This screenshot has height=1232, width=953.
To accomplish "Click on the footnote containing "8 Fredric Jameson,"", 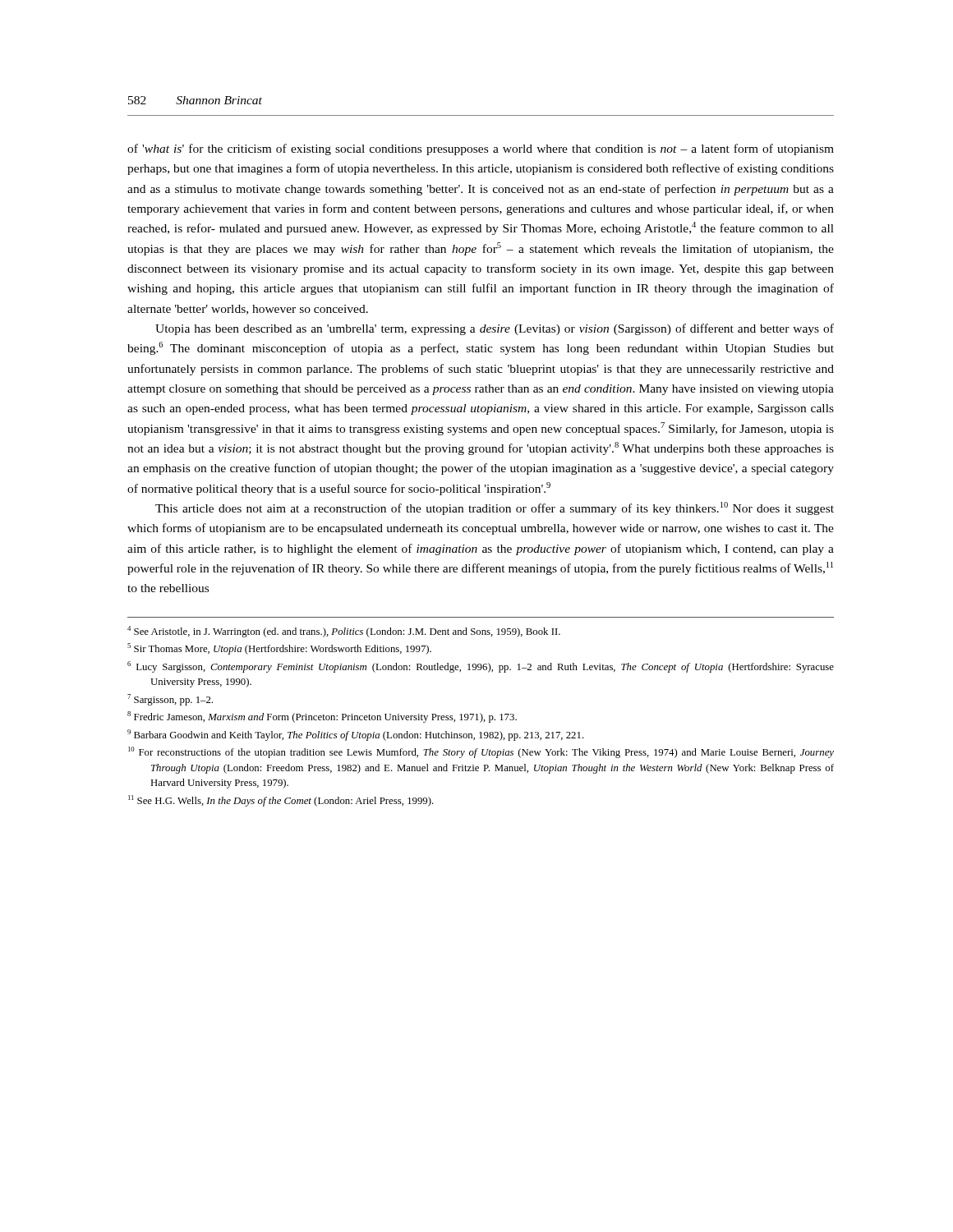I will [x=322, y=716].
